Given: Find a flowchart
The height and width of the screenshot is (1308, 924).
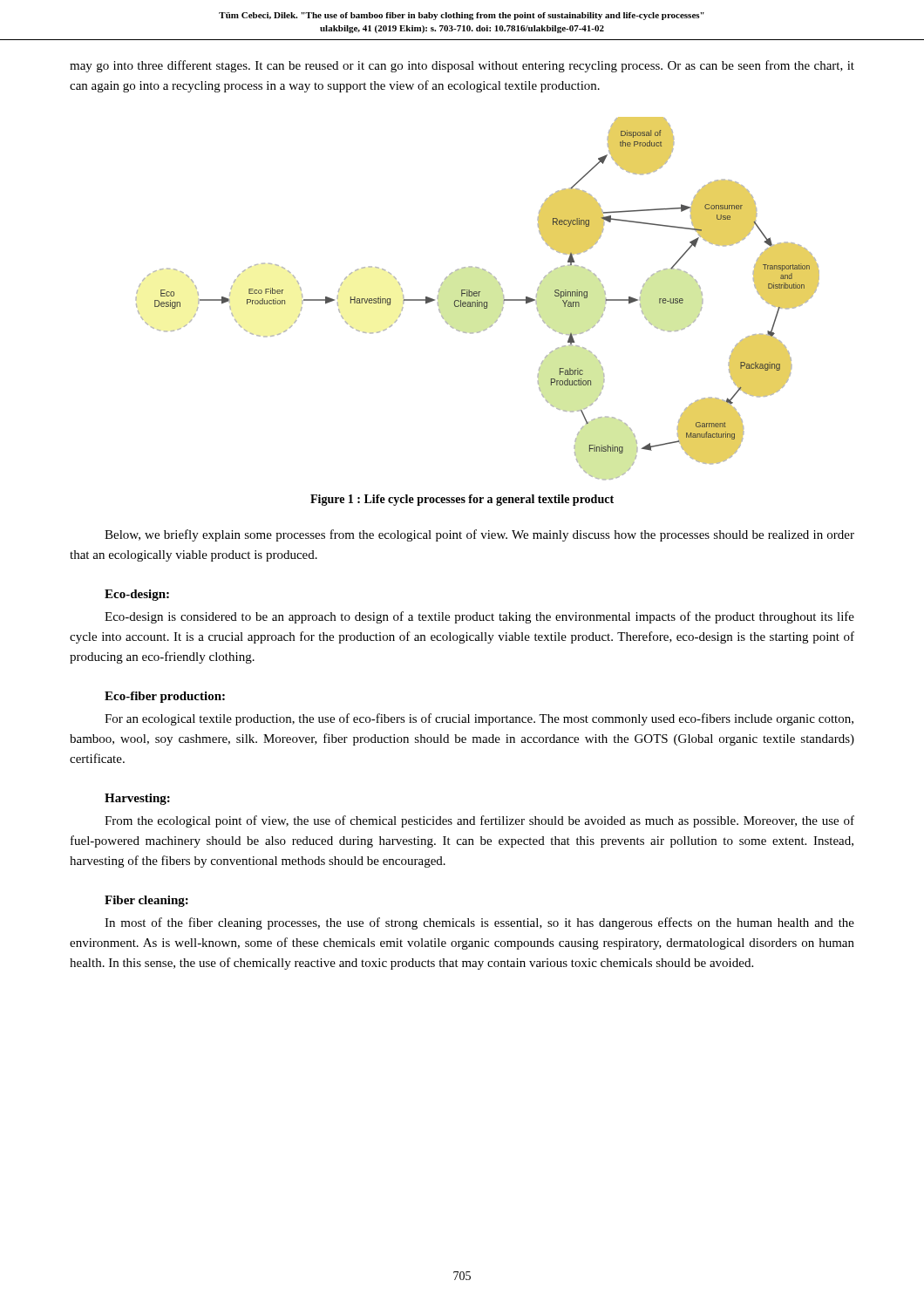Looking at the screenshot, I should [x=462, y=300].
